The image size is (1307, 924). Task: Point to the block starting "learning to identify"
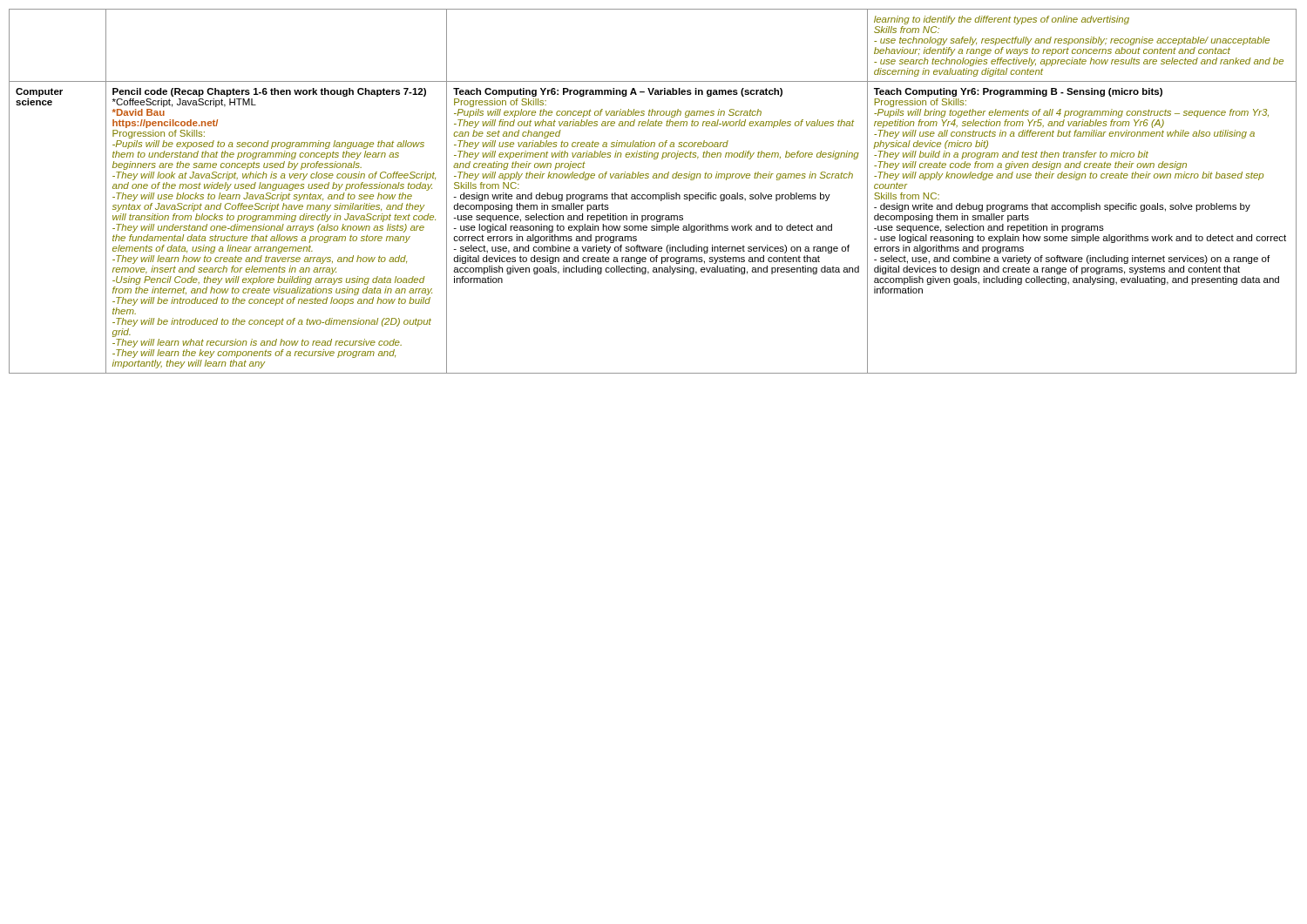click(x=1079, y=45)
